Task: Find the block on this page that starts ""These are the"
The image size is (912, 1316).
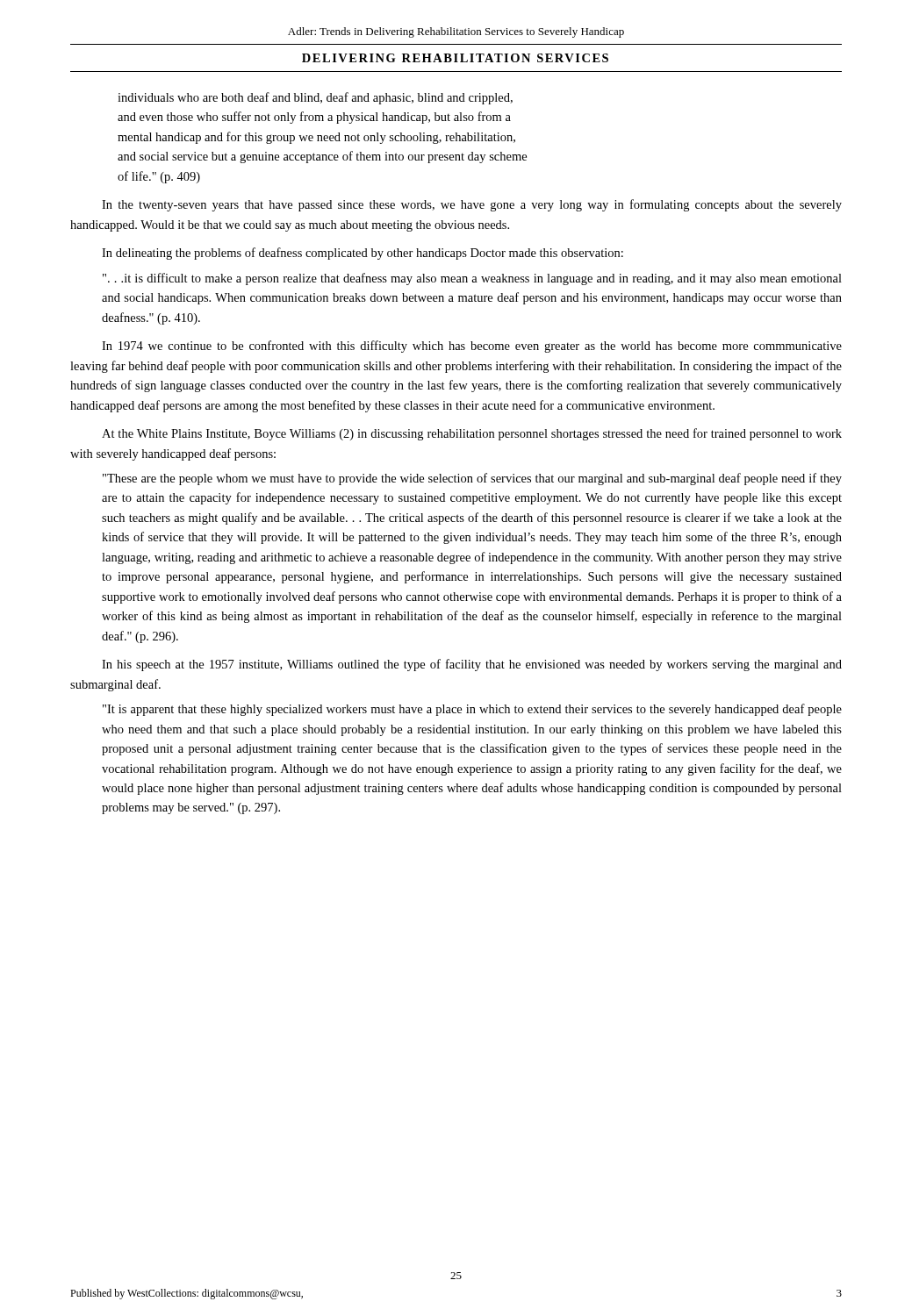Action: pyautogui.click(x=472, y=557)
